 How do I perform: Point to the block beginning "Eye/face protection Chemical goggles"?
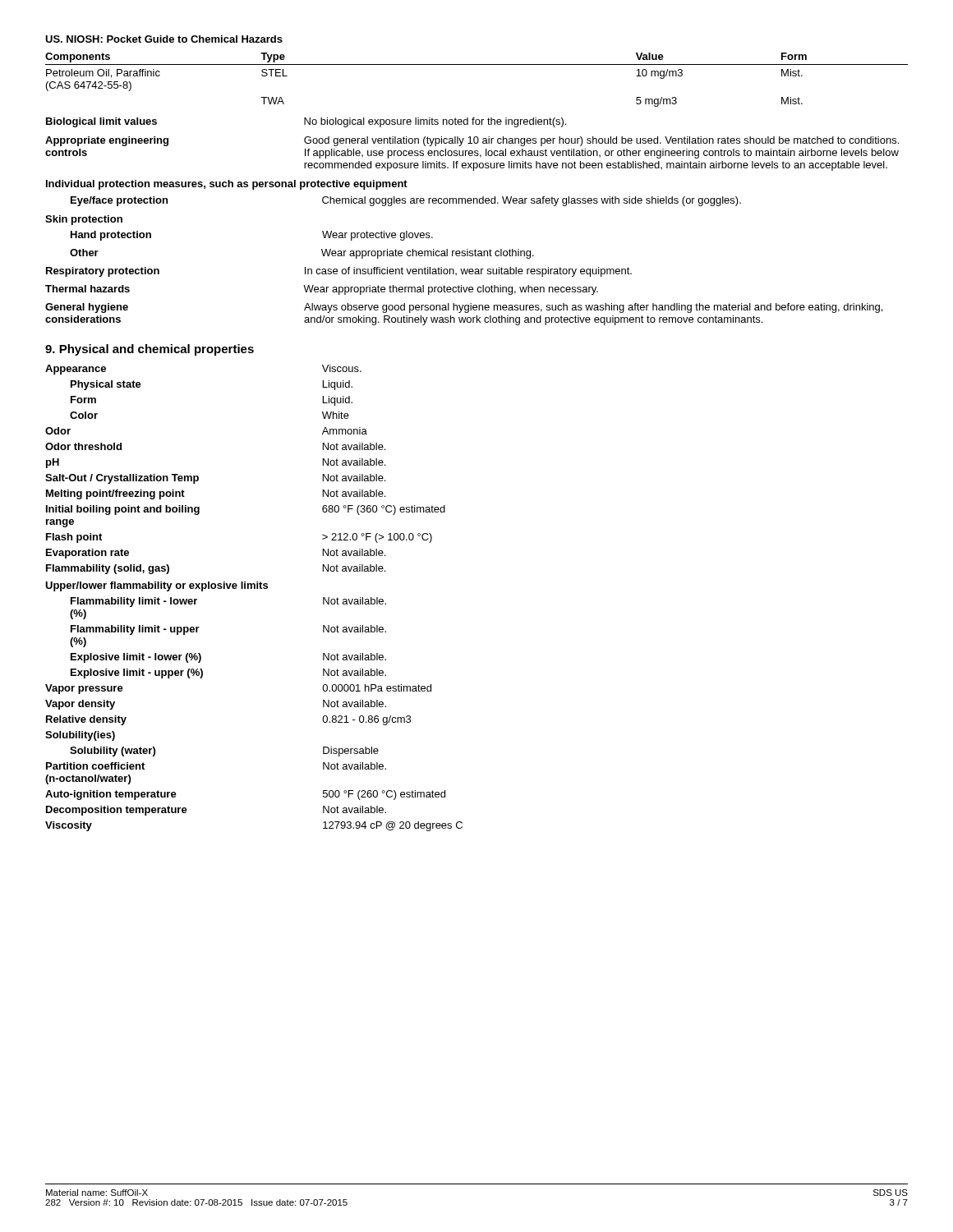point(476,200)
